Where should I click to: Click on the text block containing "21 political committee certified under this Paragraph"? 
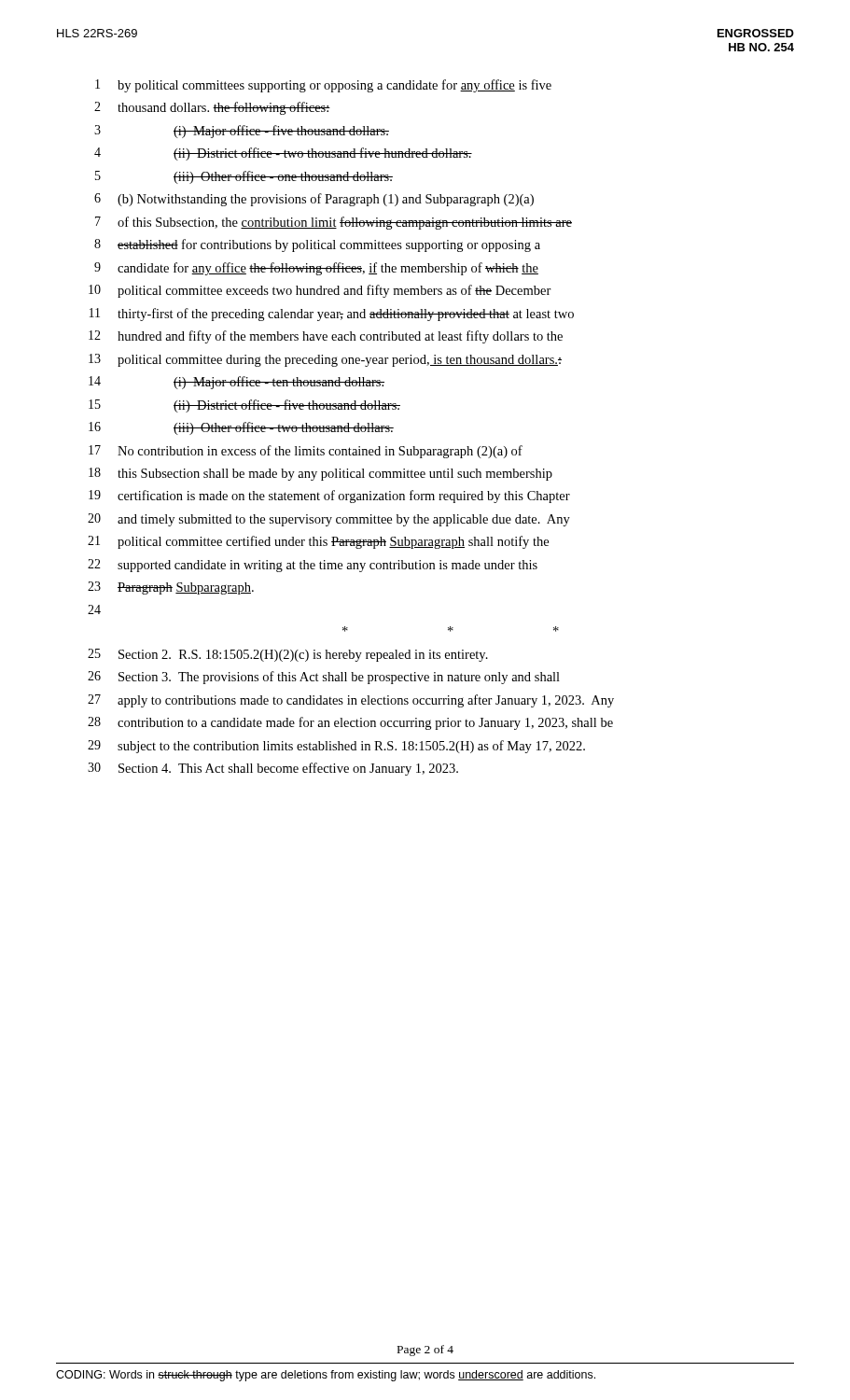pos(425,542)
